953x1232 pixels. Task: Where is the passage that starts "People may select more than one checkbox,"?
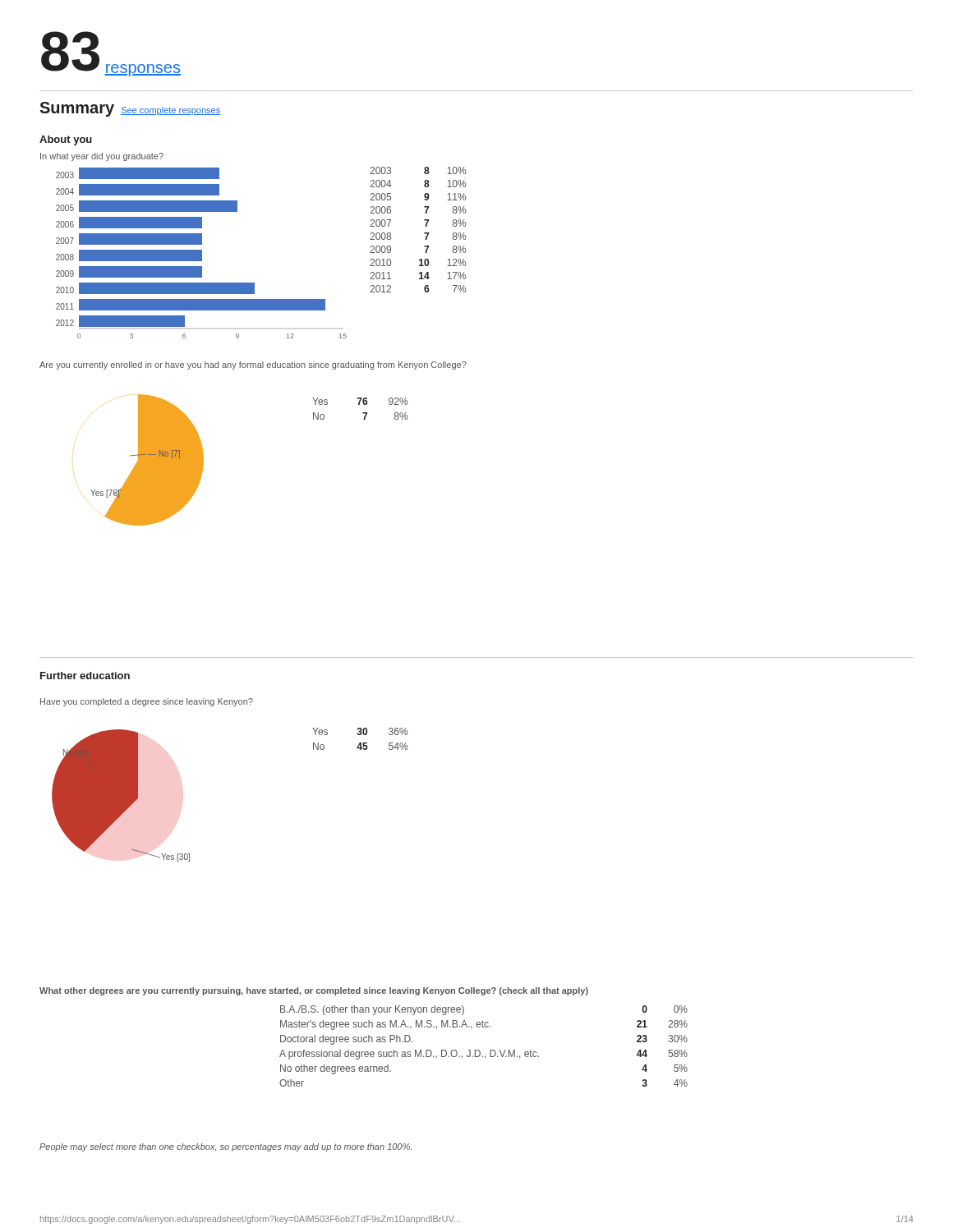(226, 1147)
